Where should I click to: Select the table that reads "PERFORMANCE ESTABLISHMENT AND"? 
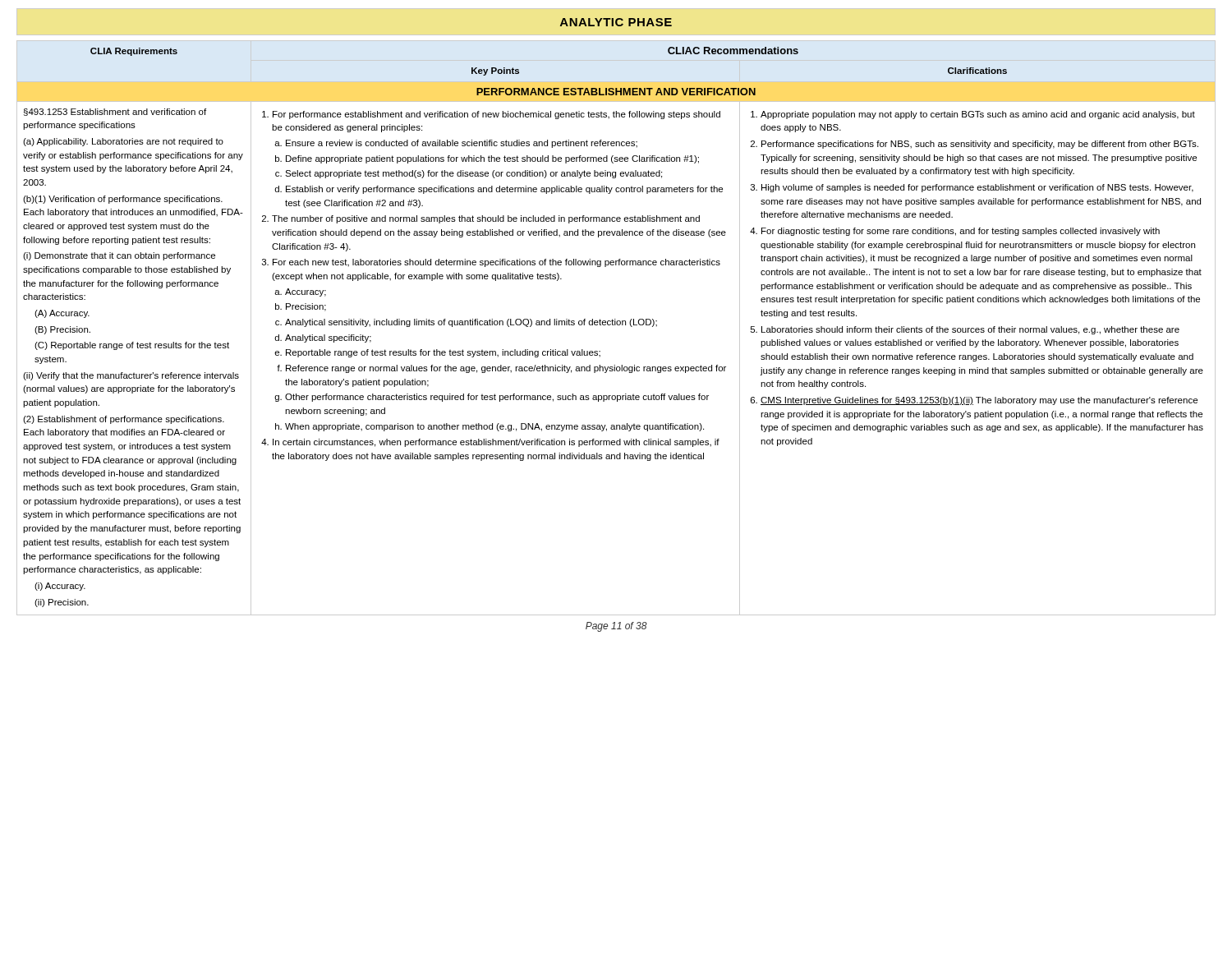pyautogui.click(x=616, y=328)
